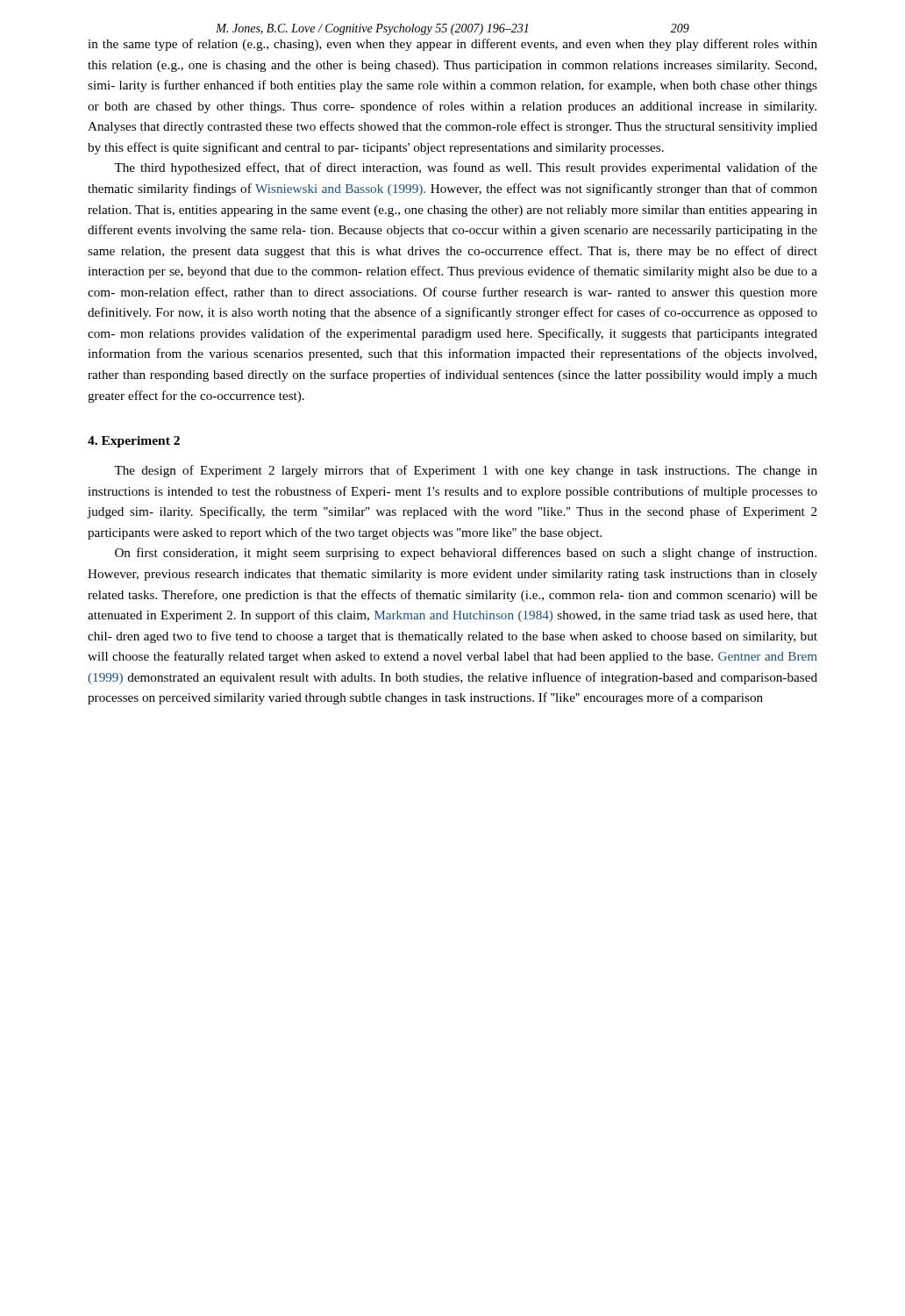Locate the text block that reads "in the same type"
The image size is (905, 1316).
pos(452,95)
